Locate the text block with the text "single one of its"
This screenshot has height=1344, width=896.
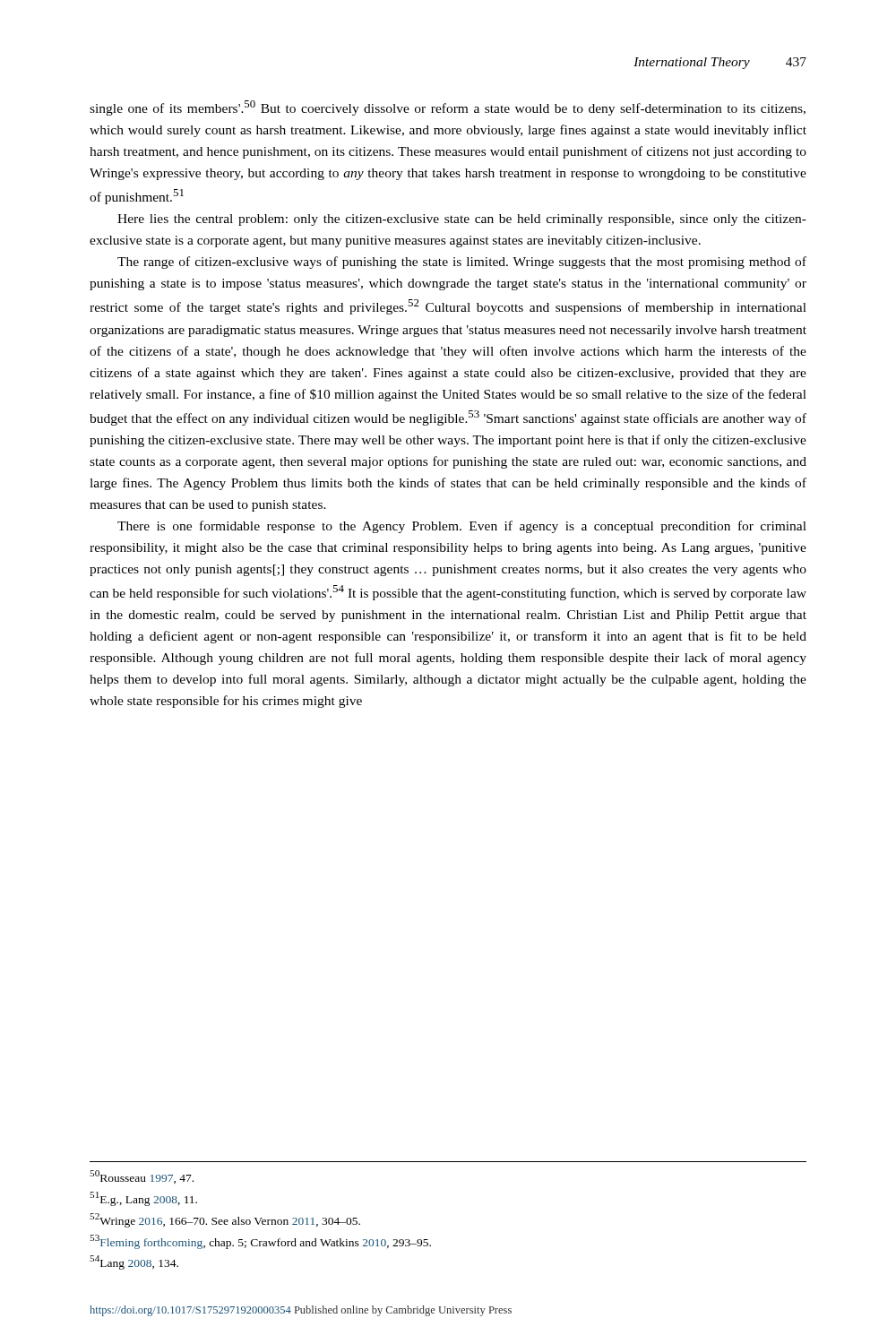click(x=448, y=152)
